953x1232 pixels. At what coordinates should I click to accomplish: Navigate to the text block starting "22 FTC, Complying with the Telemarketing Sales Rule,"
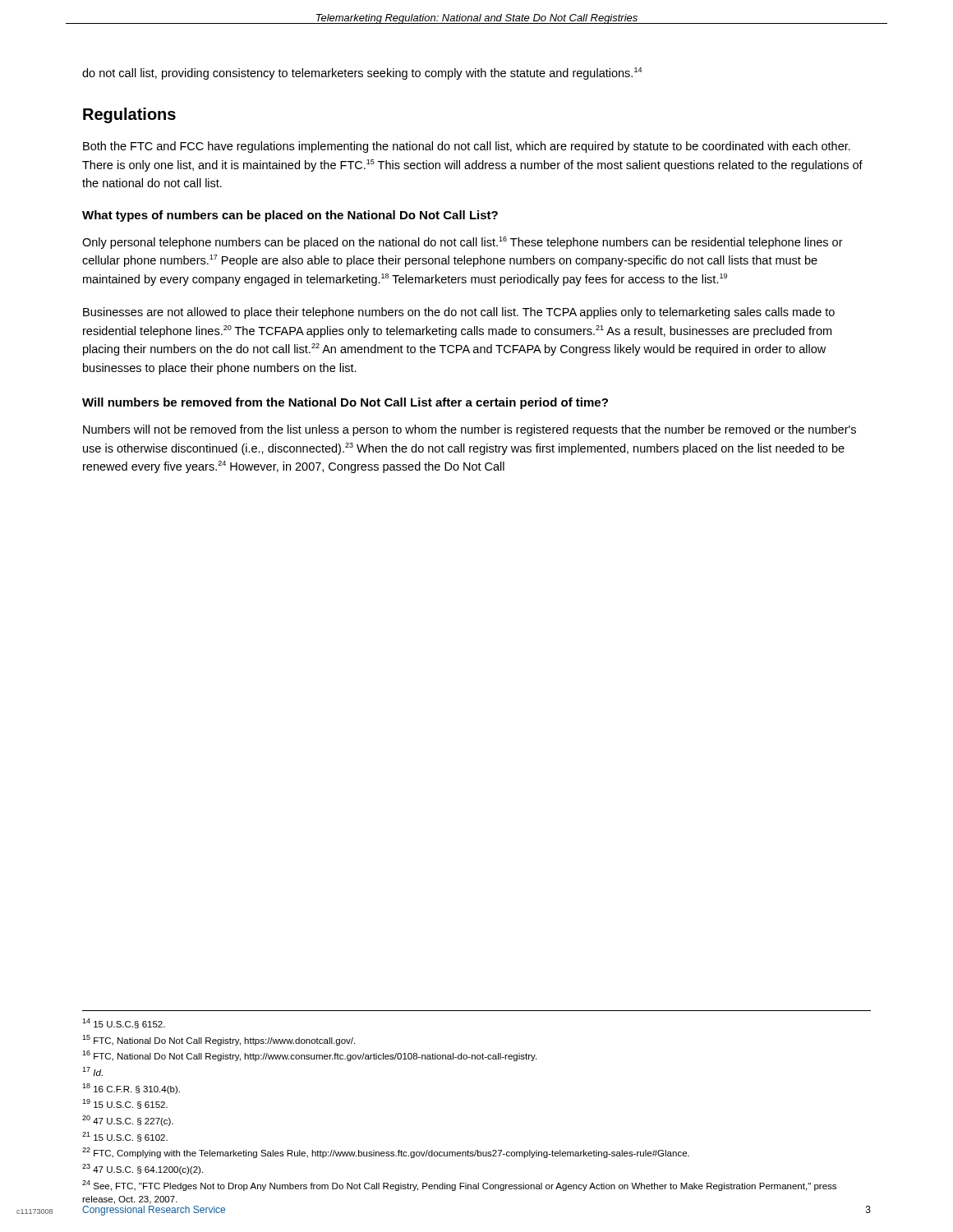click(x=386, y=1153)
